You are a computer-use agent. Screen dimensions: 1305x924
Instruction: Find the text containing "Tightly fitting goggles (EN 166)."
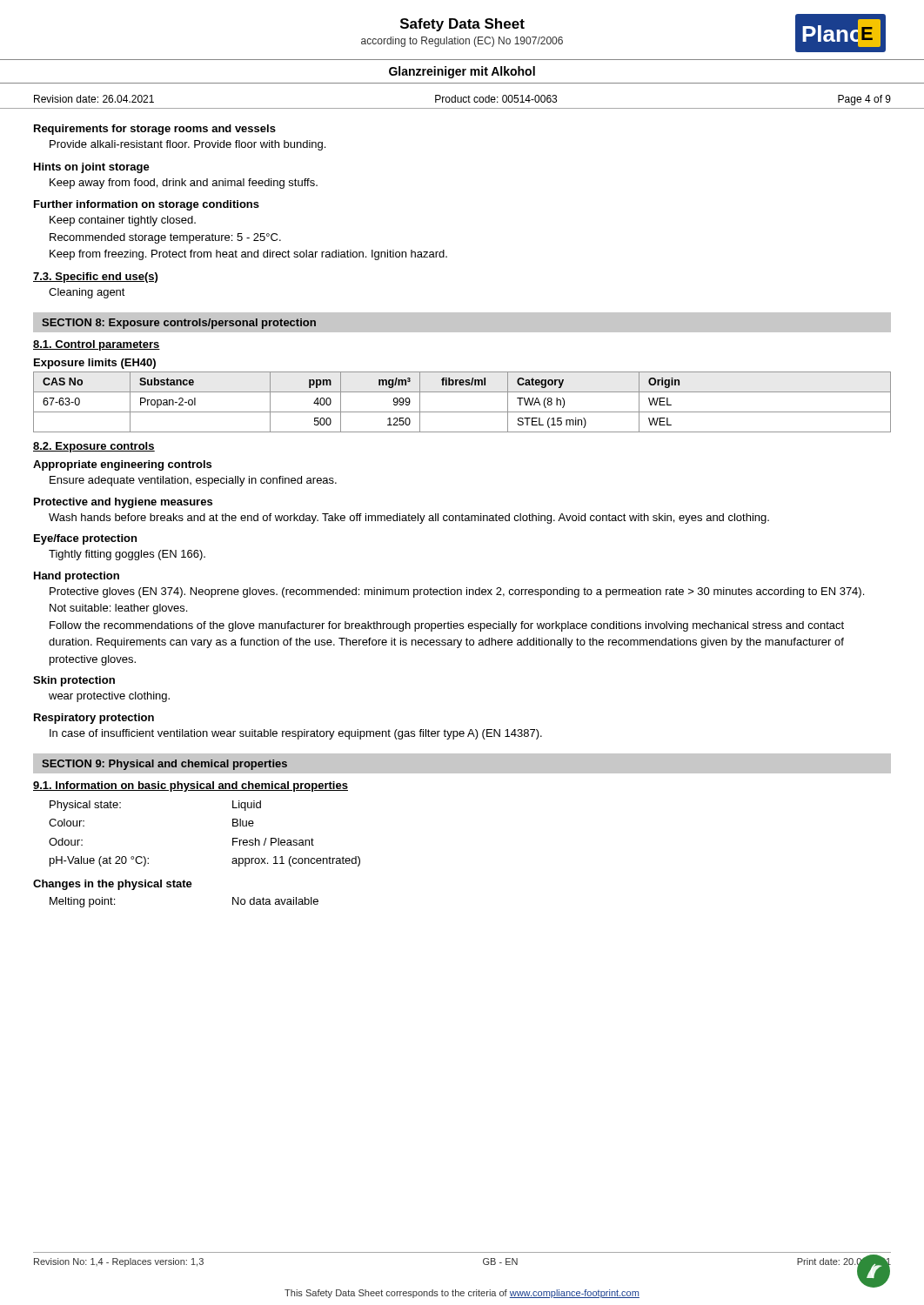click(127, 554)
